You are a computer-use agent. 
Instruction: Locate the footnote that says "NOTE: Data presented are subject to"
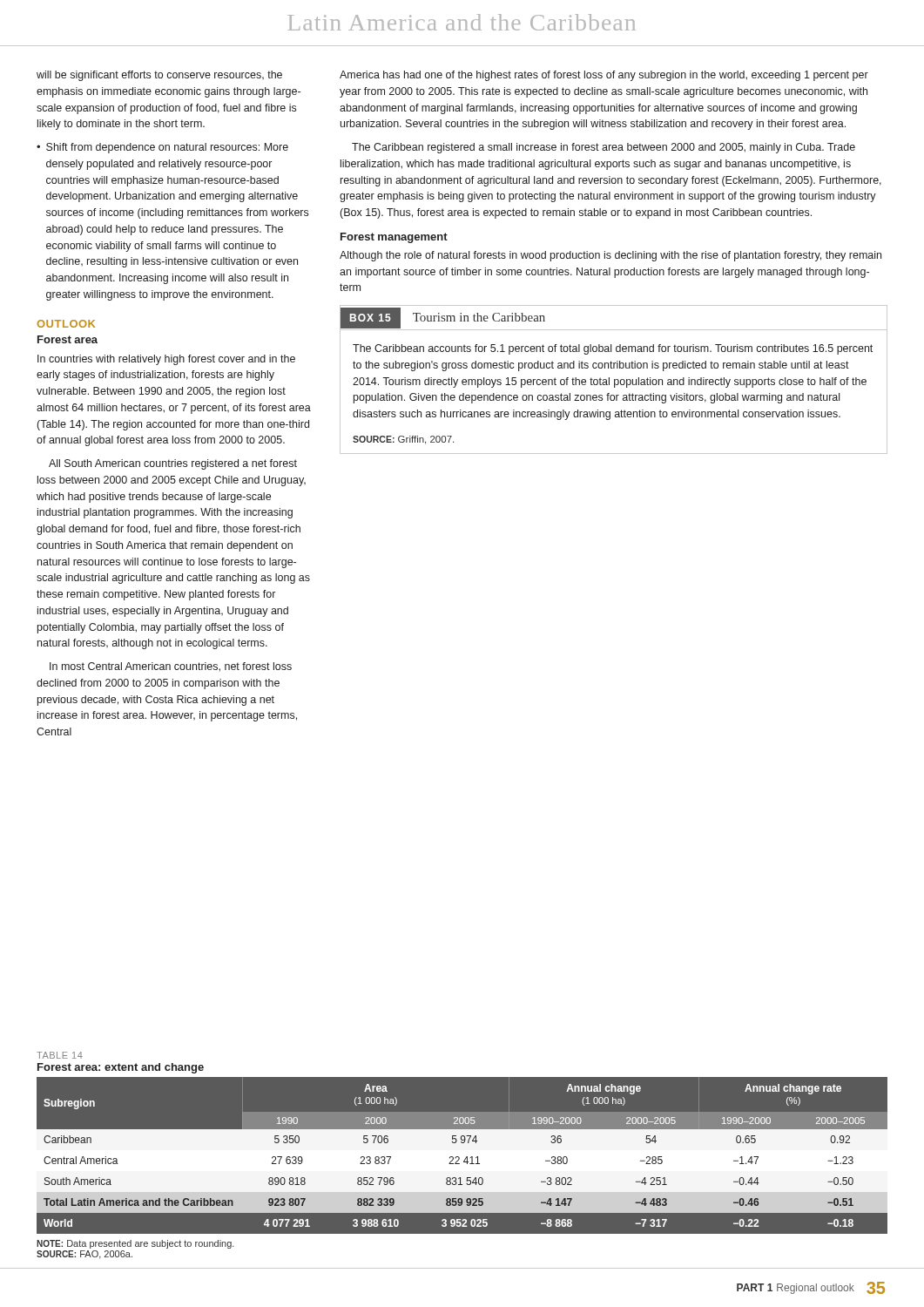coord(136,1249)
